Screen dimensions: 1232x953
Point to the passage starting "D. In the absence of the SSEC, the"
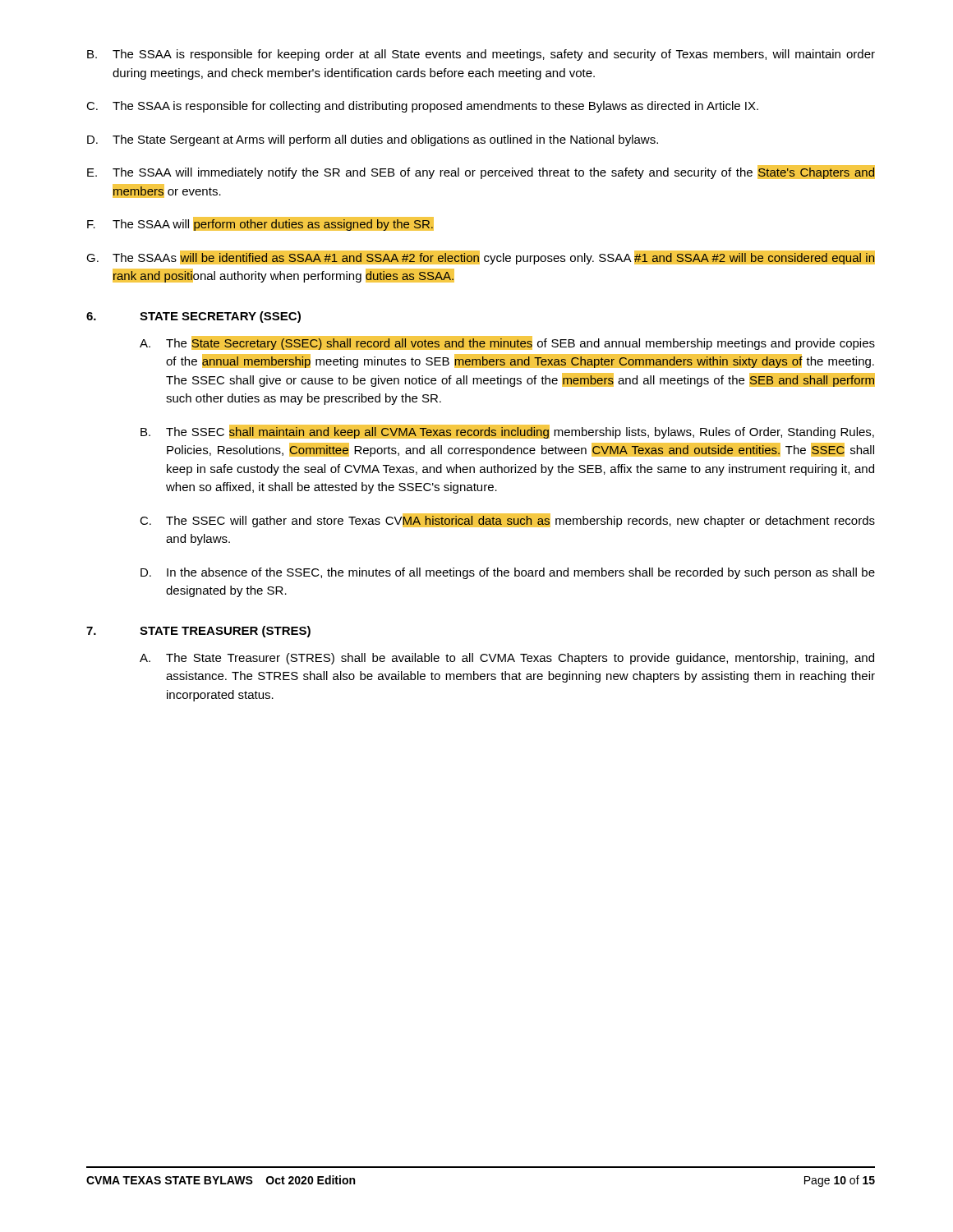point(507,582)
